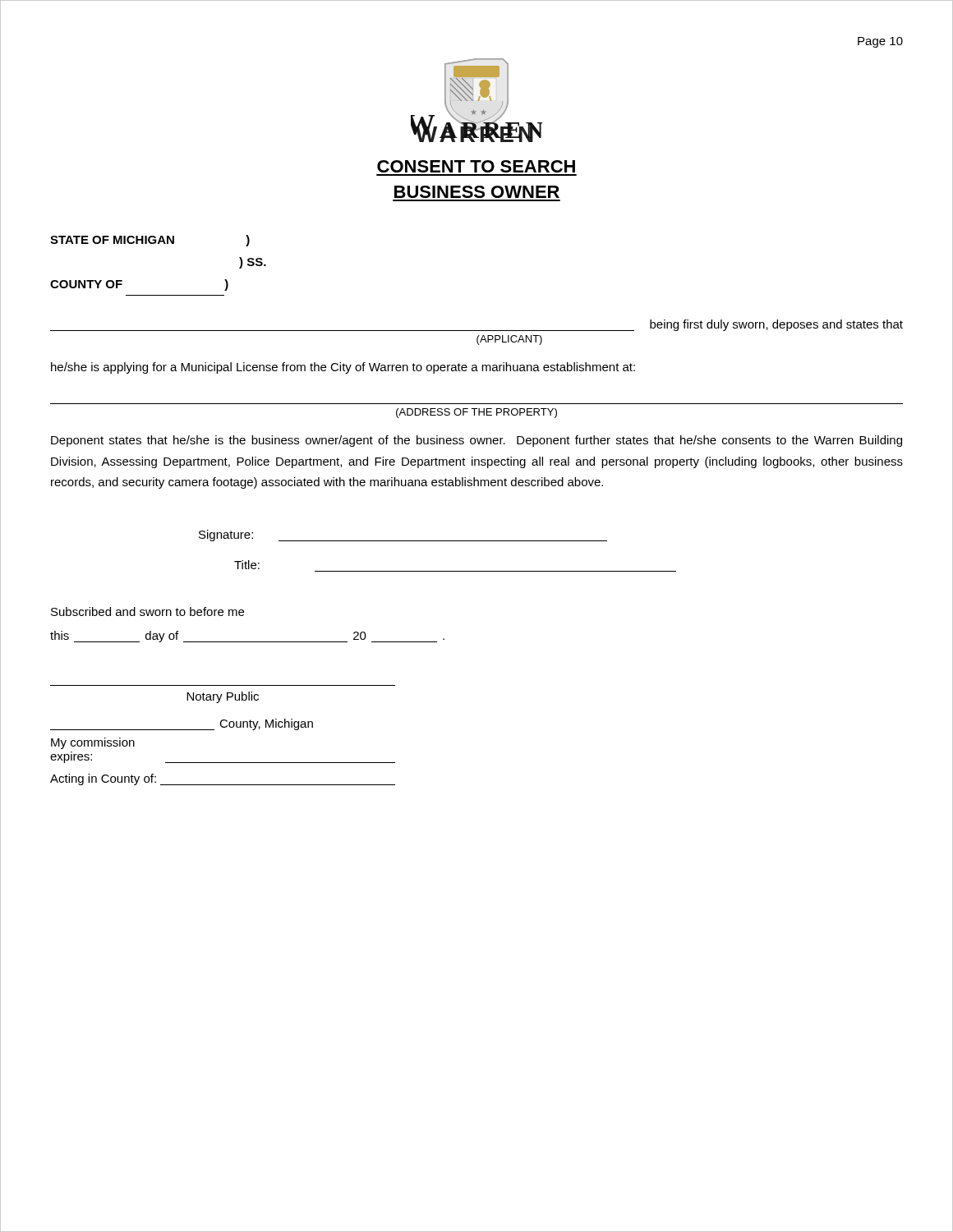Find the text block with the text "Notary Public County, Michigan My"
The width and height of the screenshot is (953, 1232).
(223, 726)
